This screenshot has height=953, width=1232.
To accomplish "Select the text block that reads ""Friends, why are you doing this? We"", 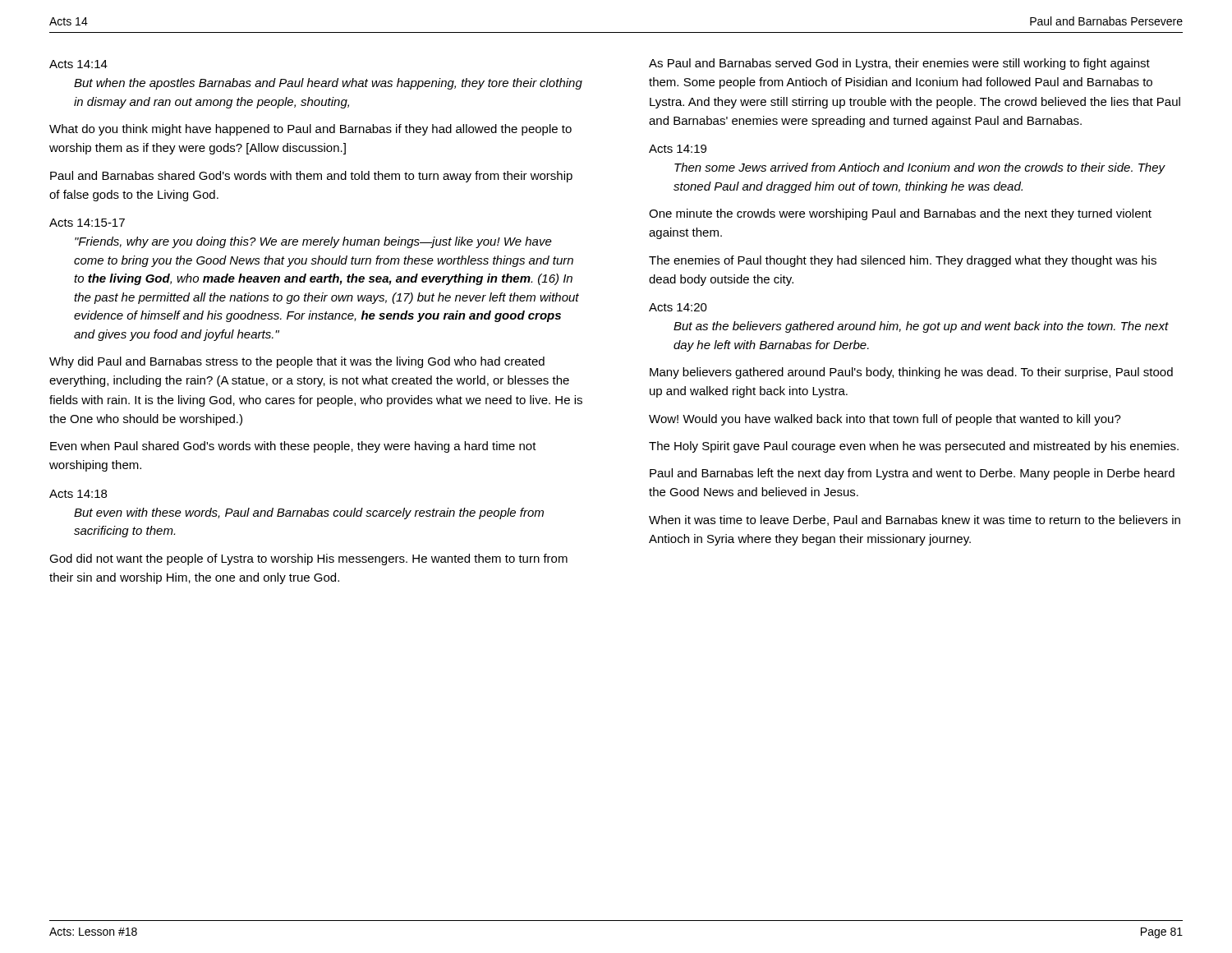I will click(326, 287).
